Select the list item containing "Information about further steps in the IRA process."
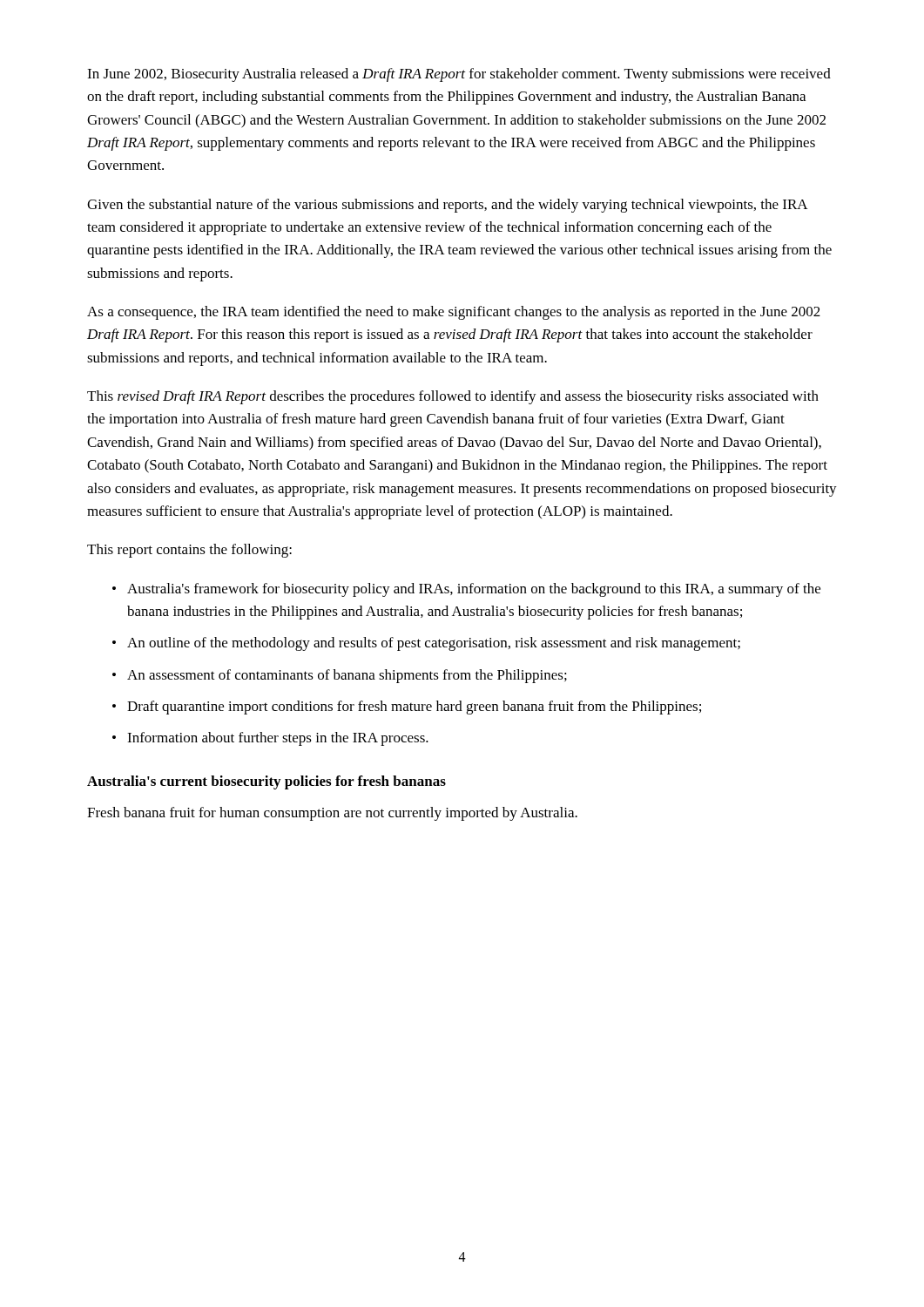 click(278, 738)
